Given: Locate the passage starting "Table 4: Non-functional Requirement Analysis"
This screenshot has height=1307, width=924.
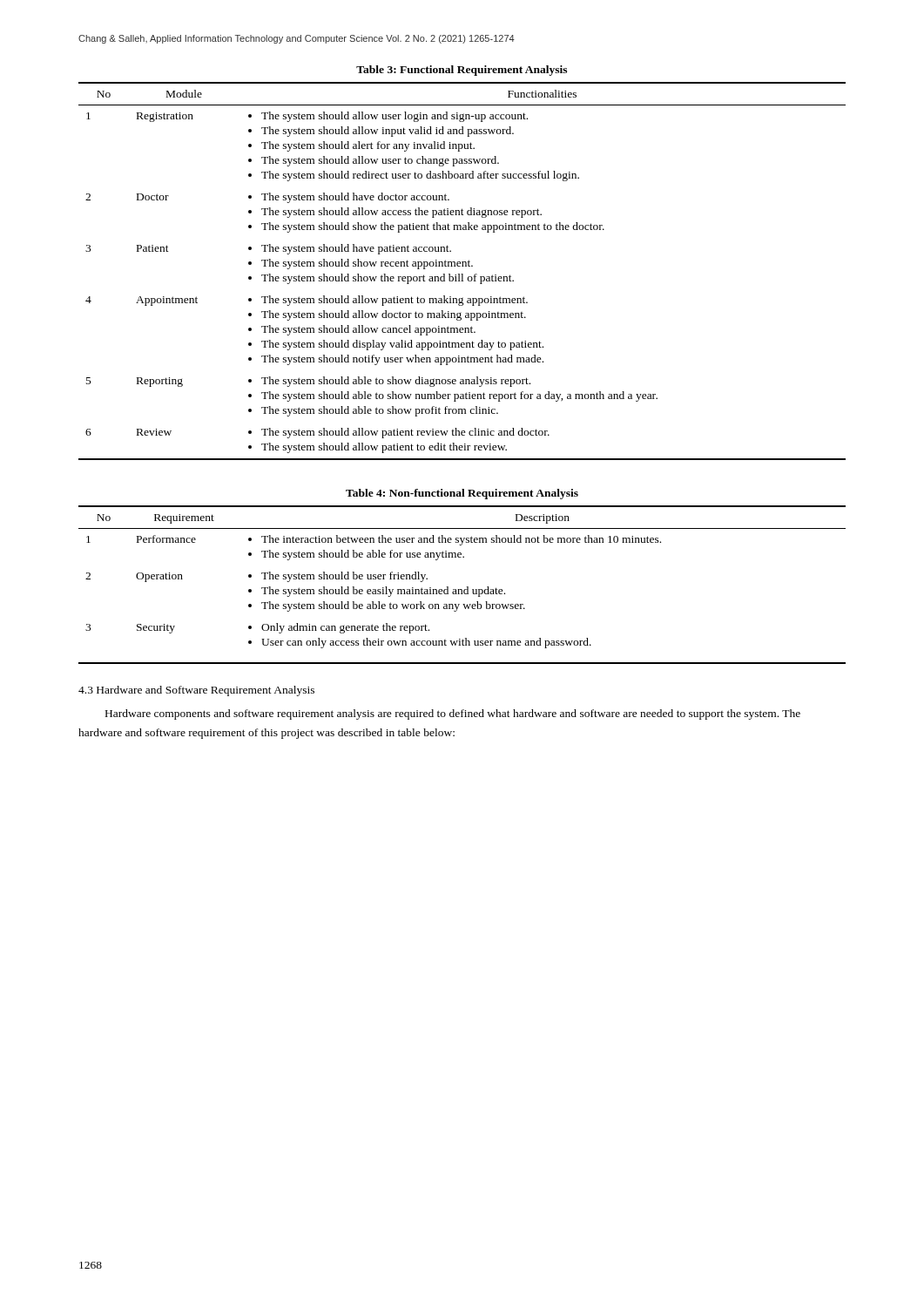Looking at the screenshot, I should click(462, 493).
